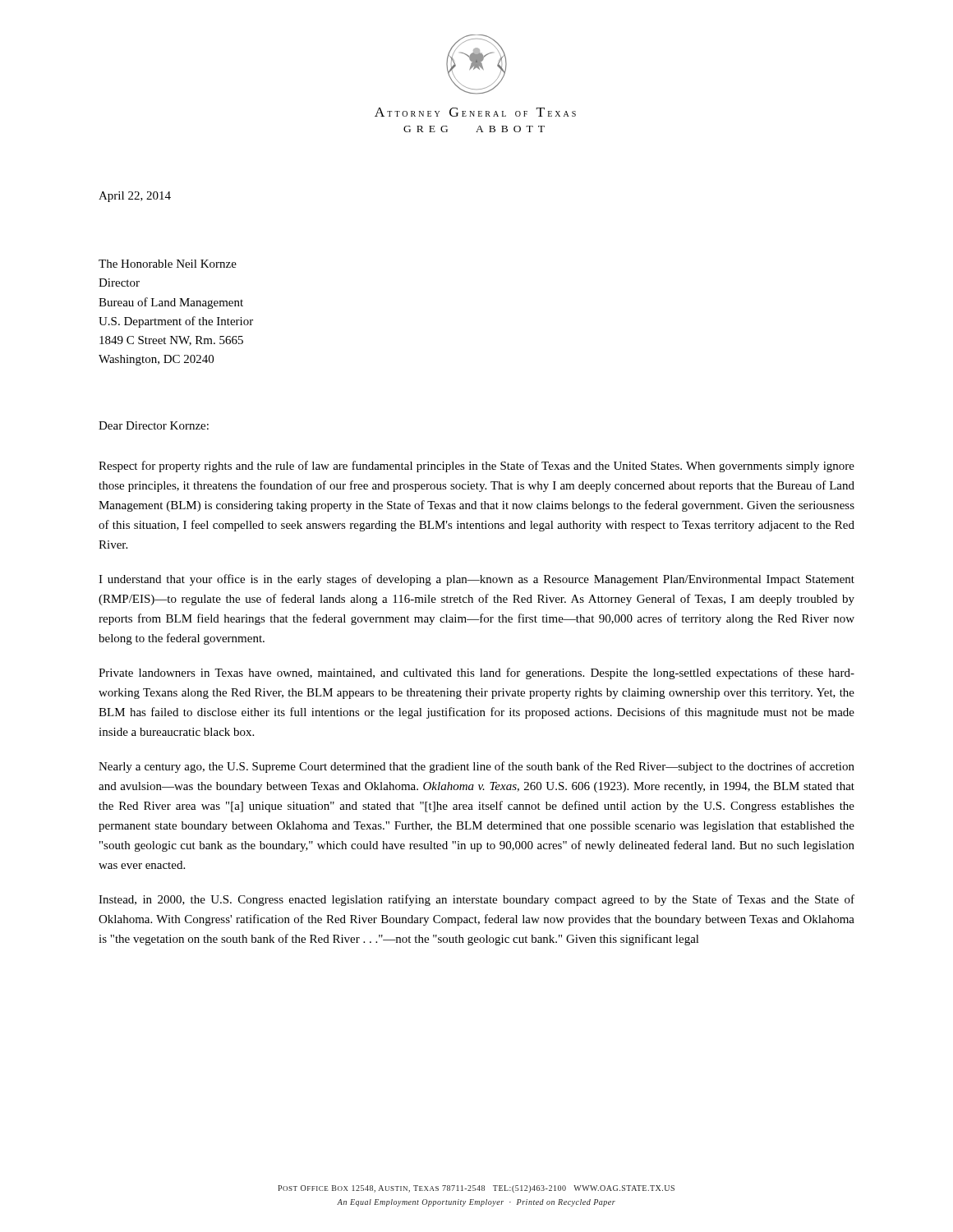Point to the text starting "April 22, 2014"
Image resolution: width=953 pixels, height=1232 pixels.
tap(135, 195)
